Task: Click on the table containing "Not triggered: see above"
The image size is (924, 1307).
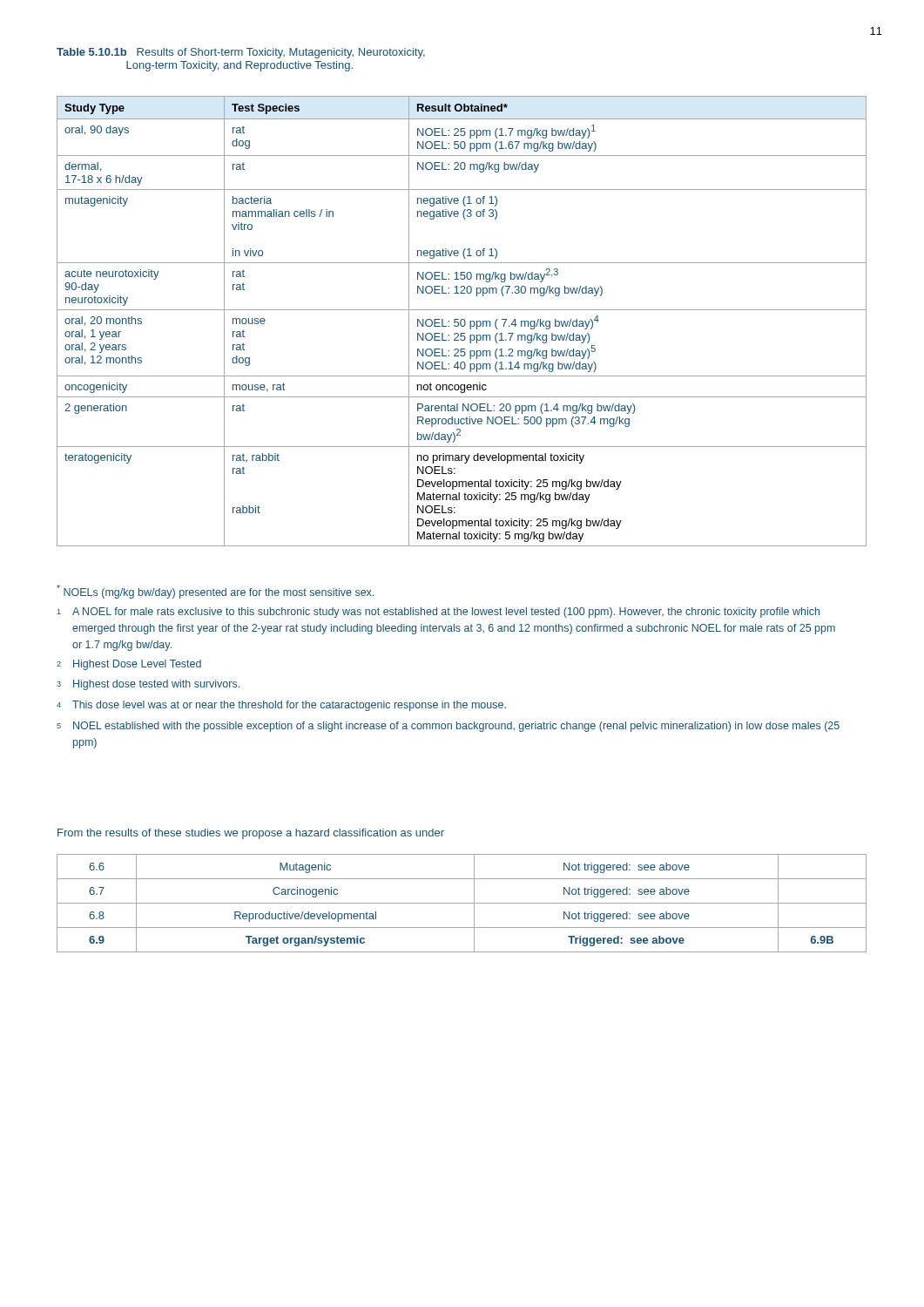Action: coord(462,903)
